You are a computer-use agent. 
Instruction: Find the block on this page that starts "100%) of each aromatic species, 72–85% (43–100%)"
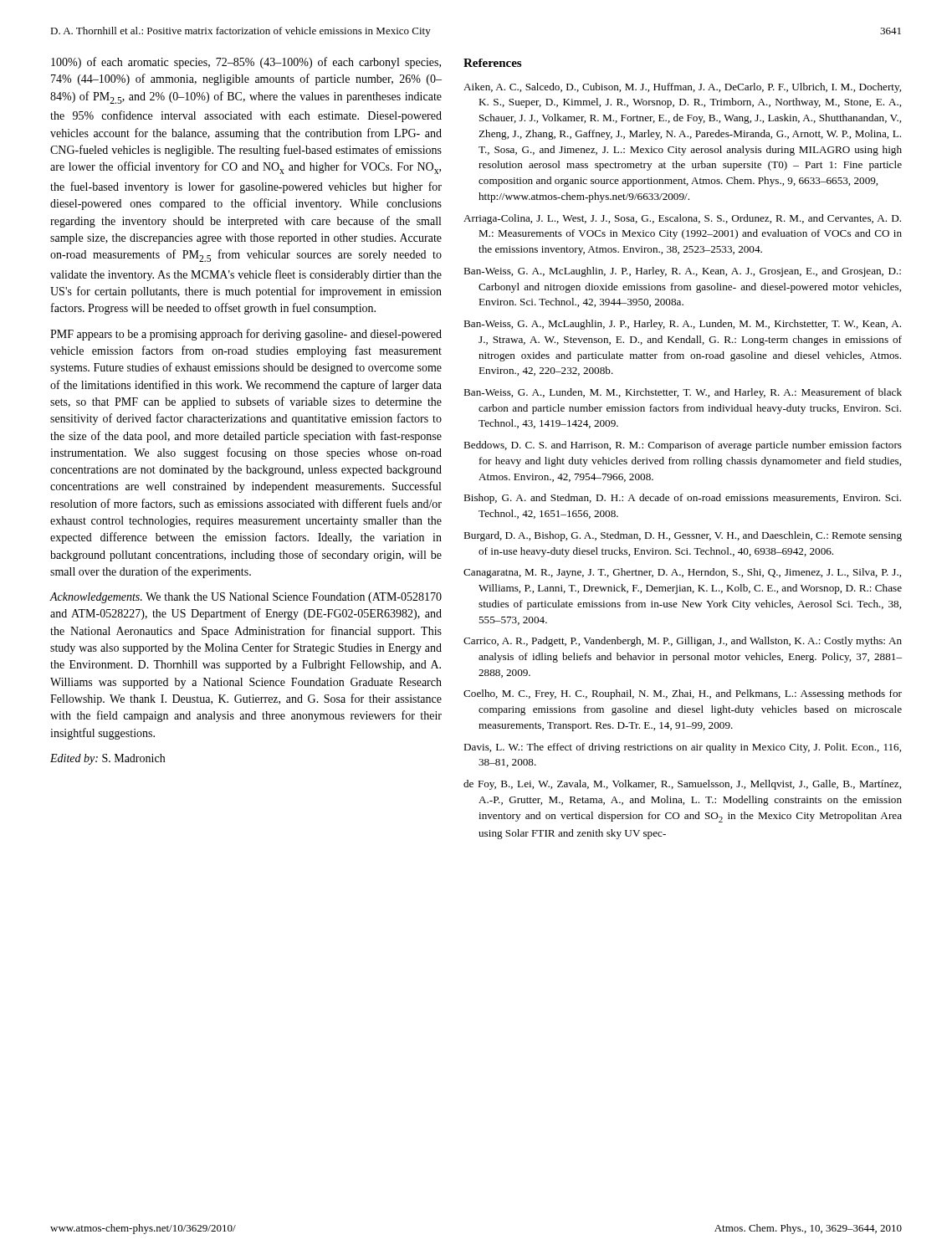pos(246,186)
